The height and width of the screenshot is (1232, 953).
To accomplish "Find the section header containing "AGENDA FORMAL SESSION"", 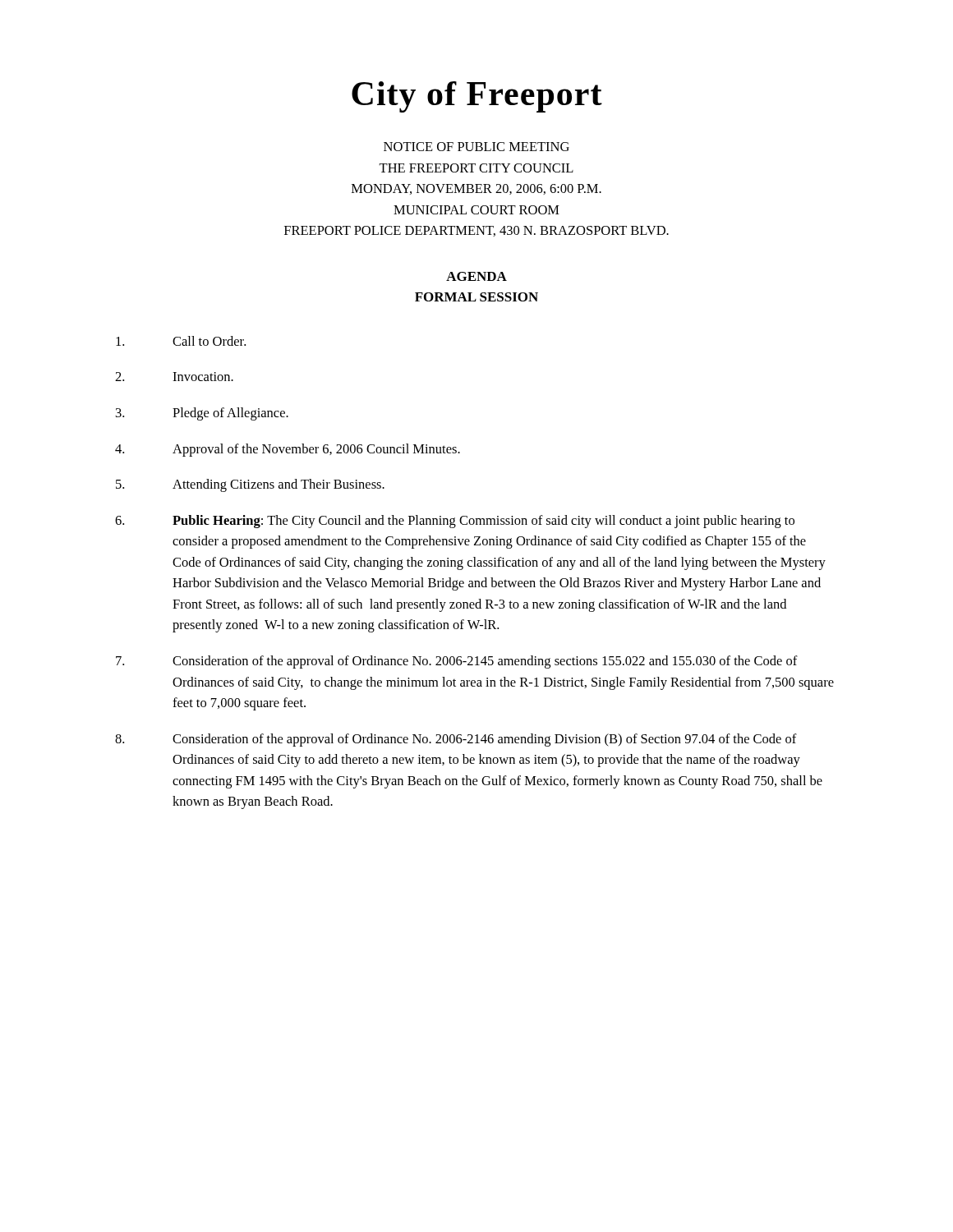I will click(476, 287).
